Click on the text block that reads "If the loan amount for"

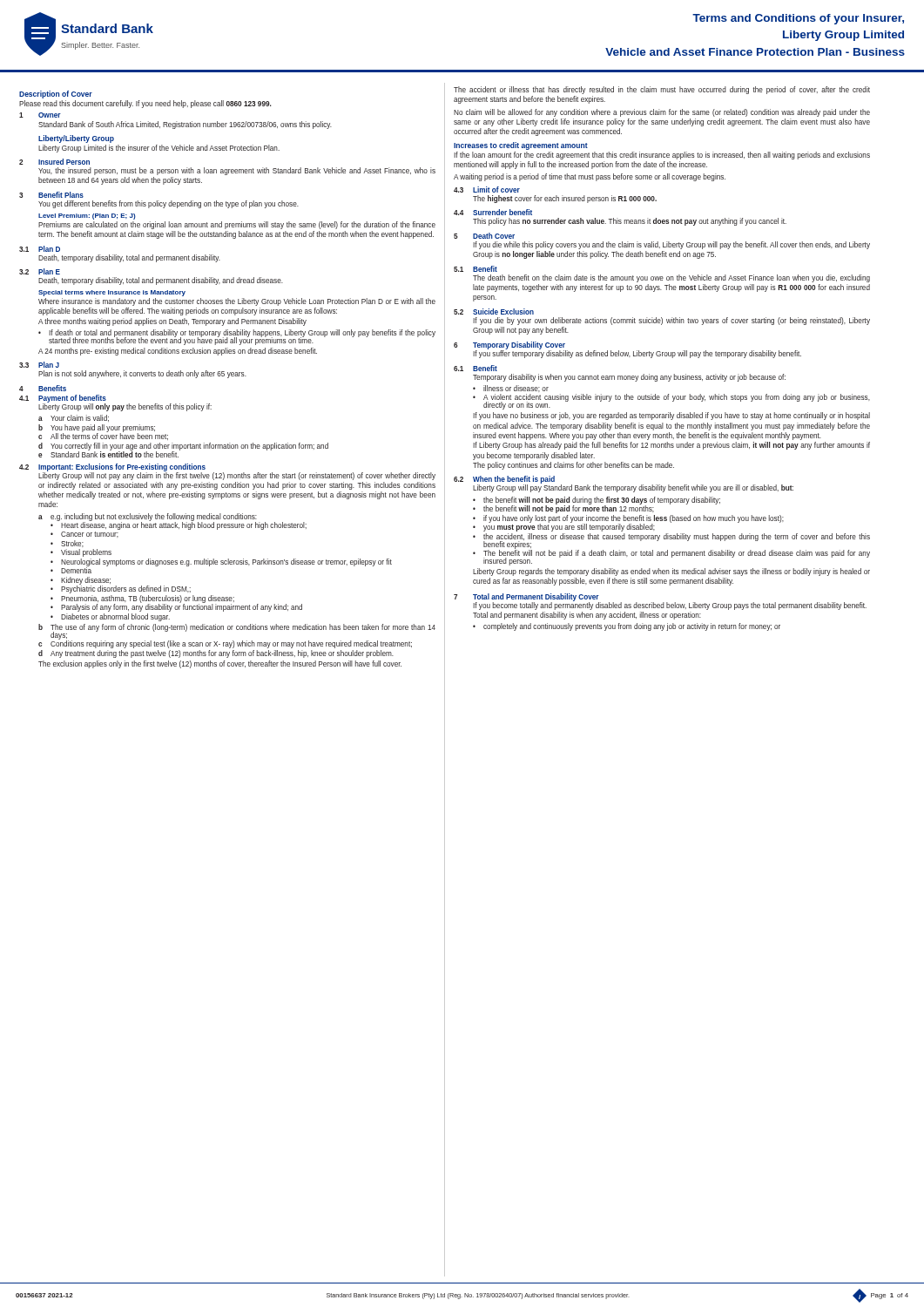(662, 160)
